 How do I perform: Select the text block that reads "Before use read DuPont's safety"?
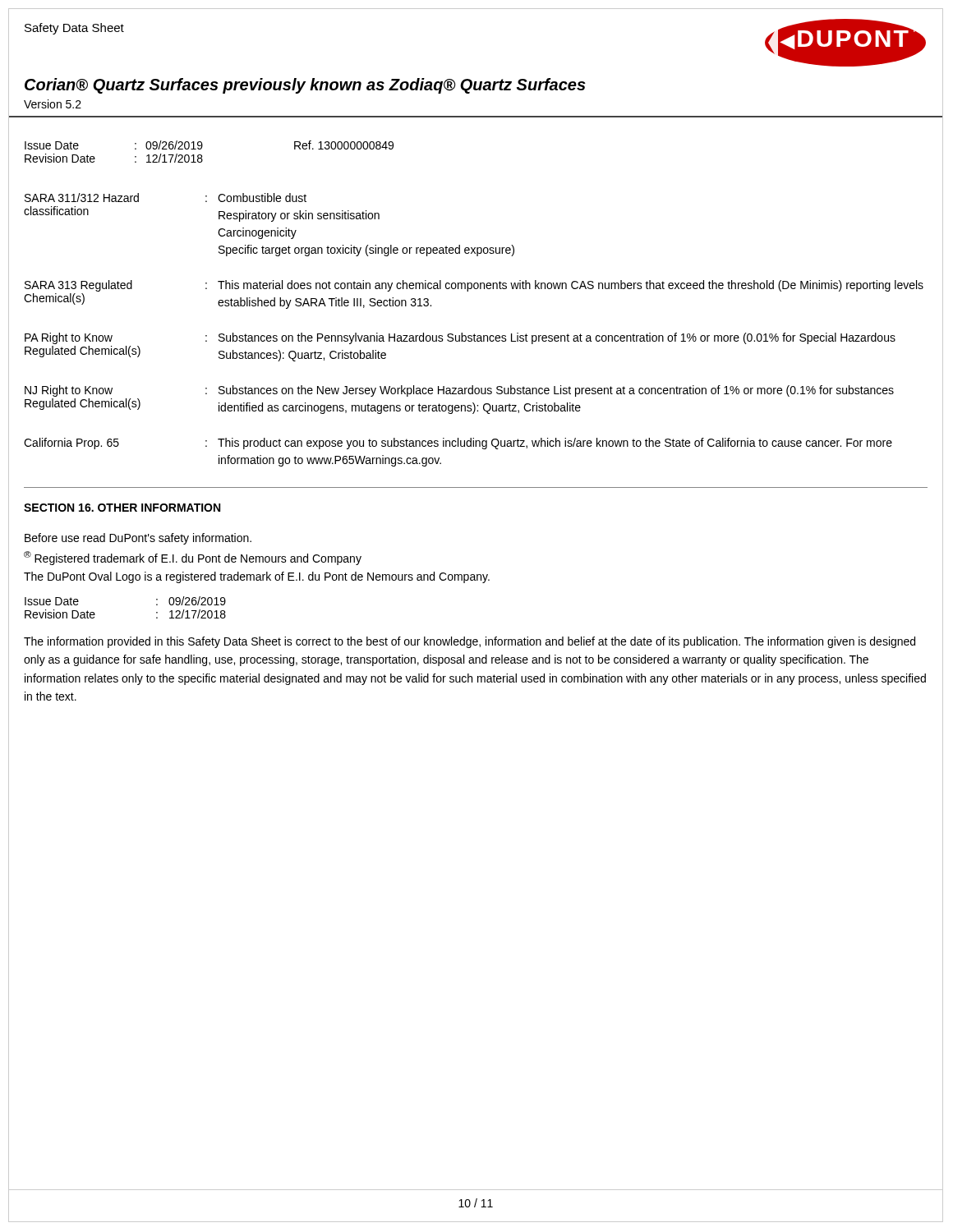tap(257, 557)
